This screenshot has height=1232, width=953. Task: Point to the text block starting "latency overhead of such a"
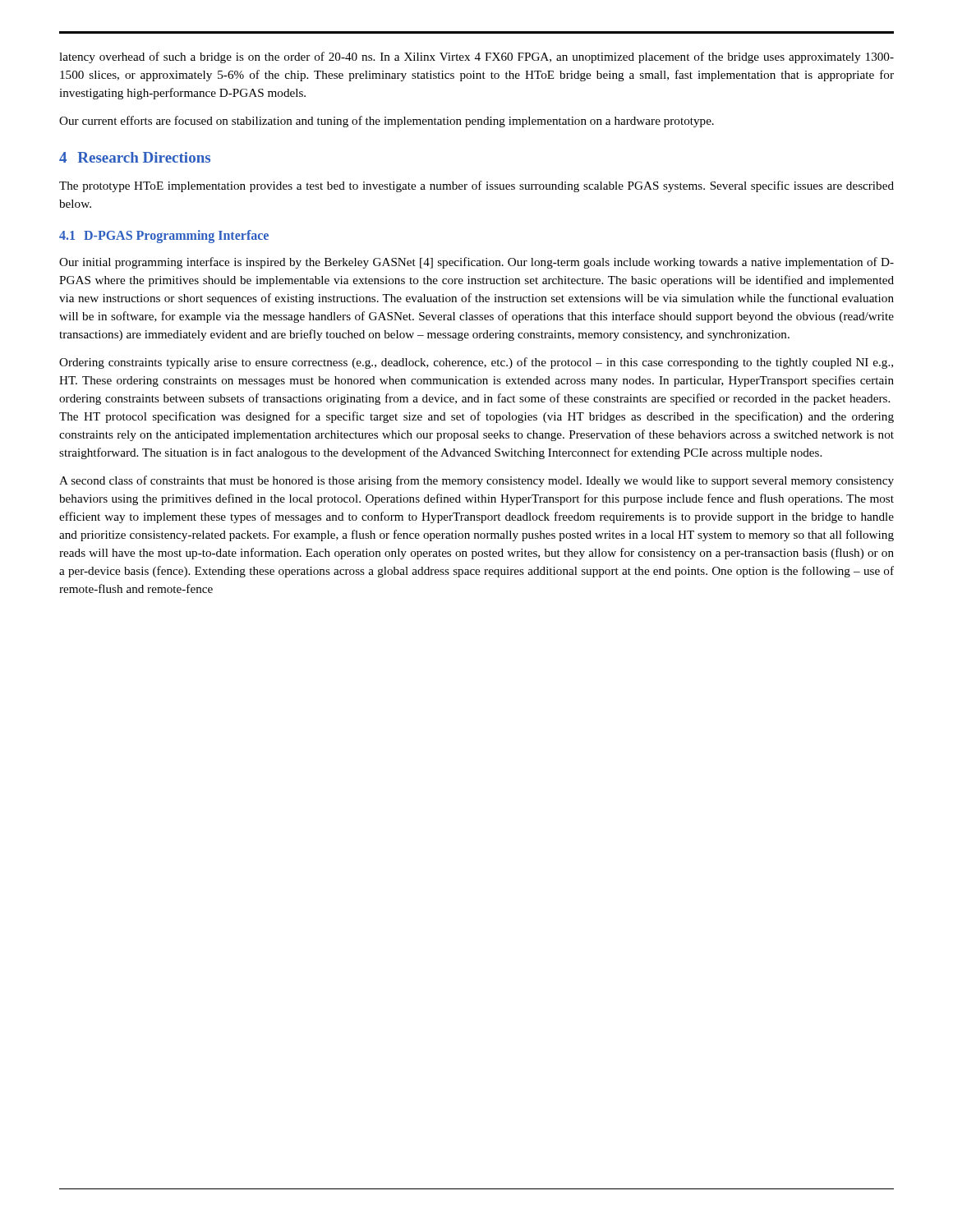(476, 75)
